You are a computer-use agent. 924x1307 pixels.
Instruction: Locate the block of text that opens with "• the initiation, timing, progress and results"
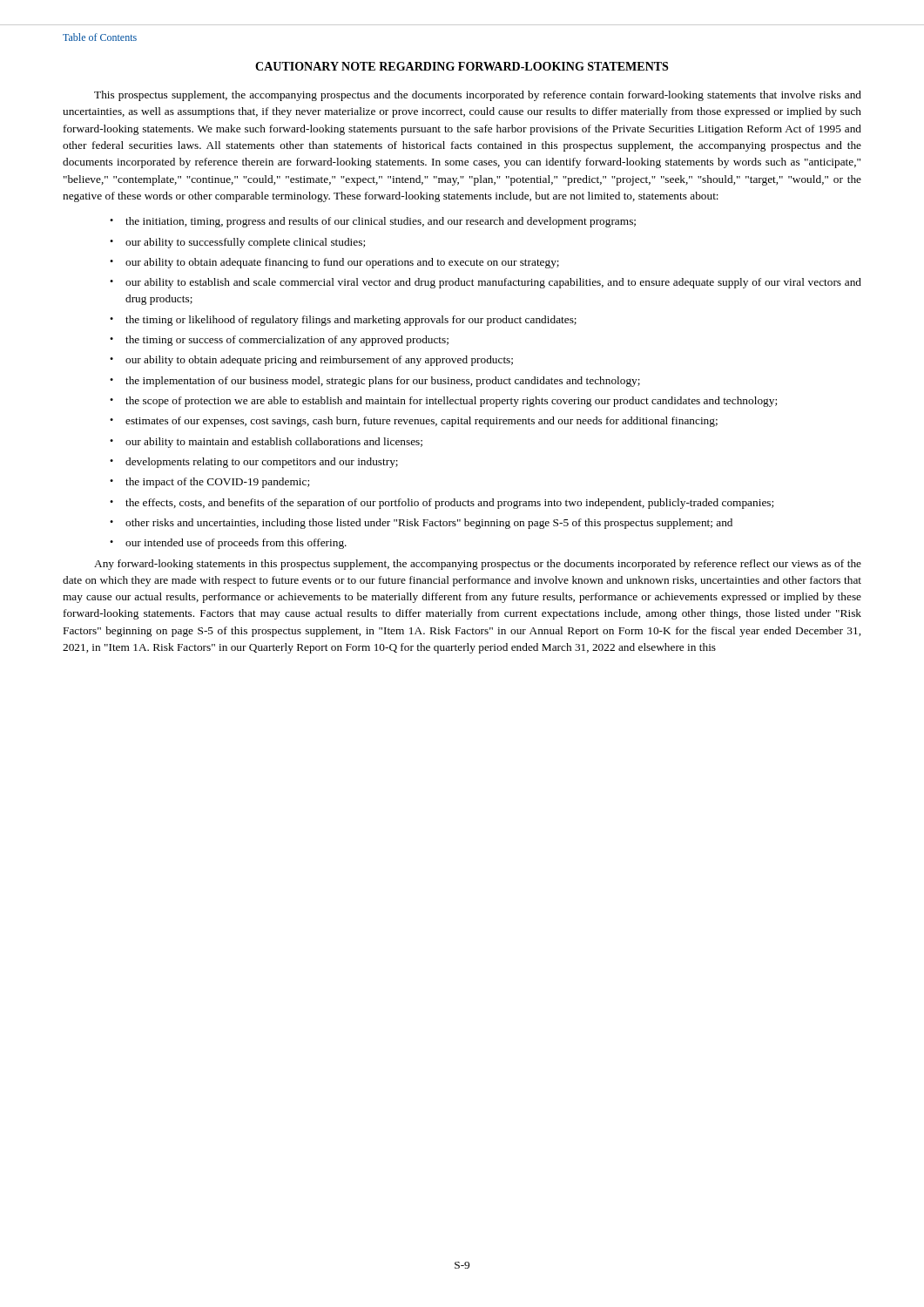(486, 221)
